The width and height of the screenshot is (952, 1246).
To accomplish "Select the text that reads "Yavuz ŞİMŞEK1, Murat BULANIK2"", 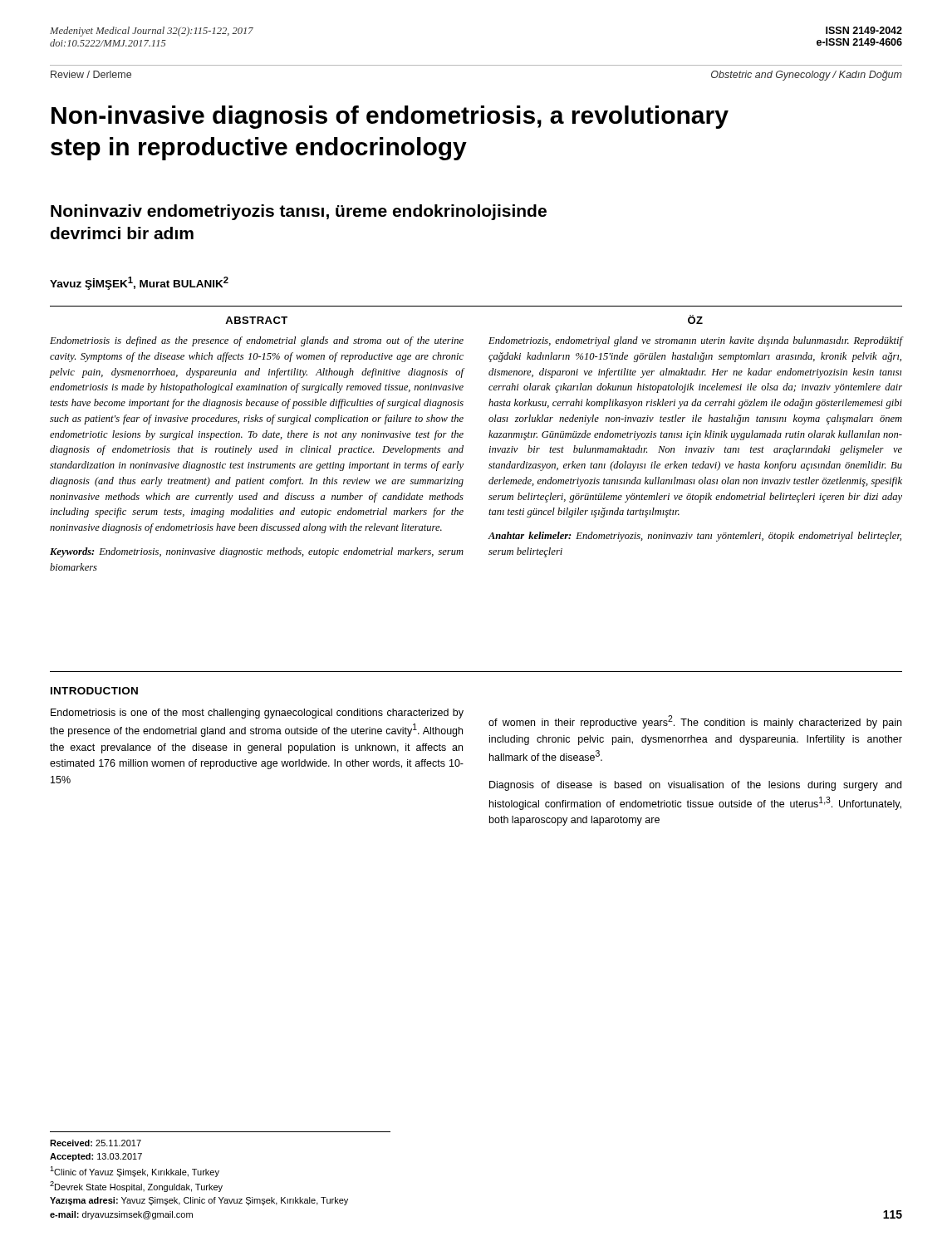I will pos(139,282).
